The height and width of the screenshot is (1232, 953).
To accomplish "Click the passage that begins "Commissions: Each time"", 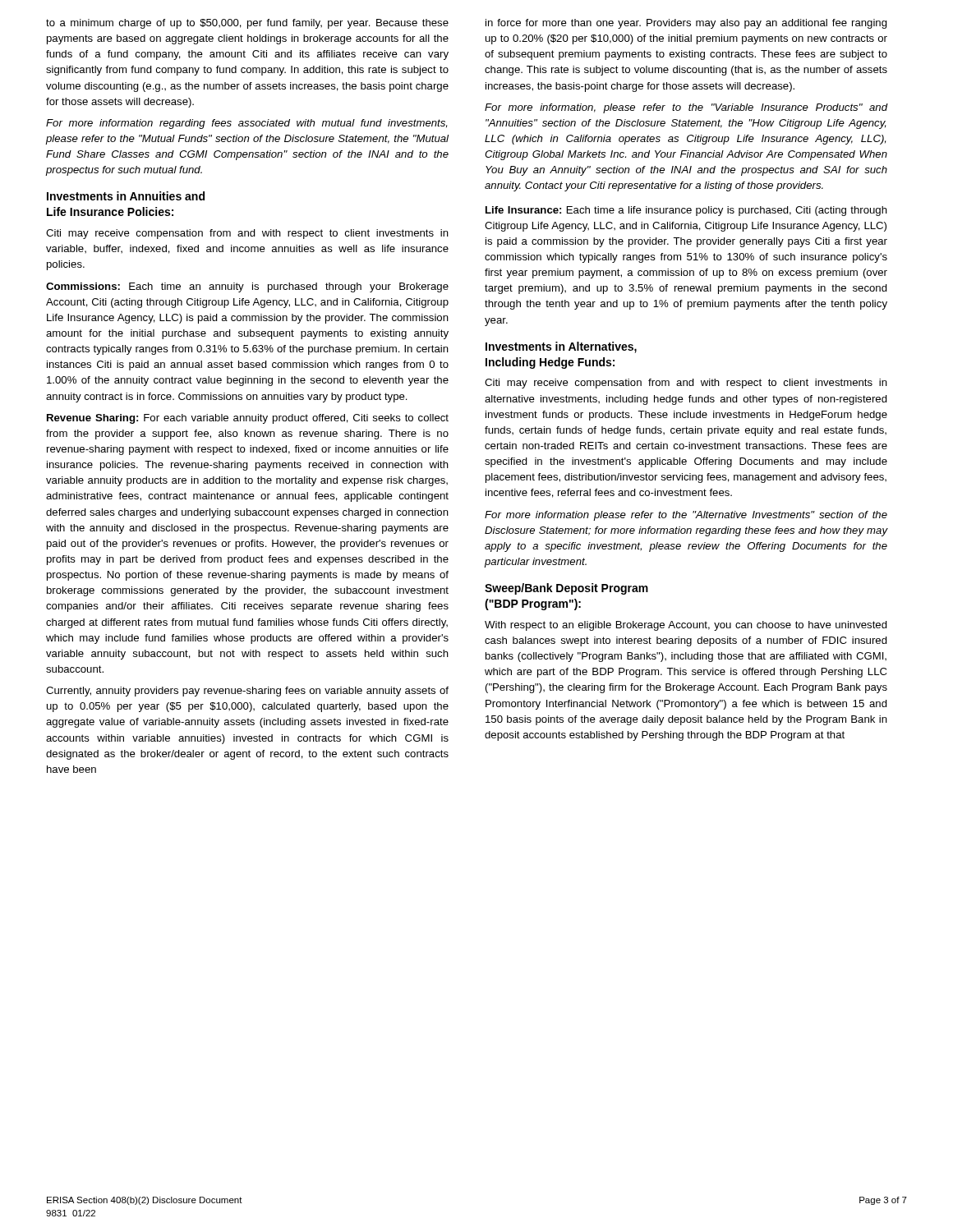I will pos(247,341).
